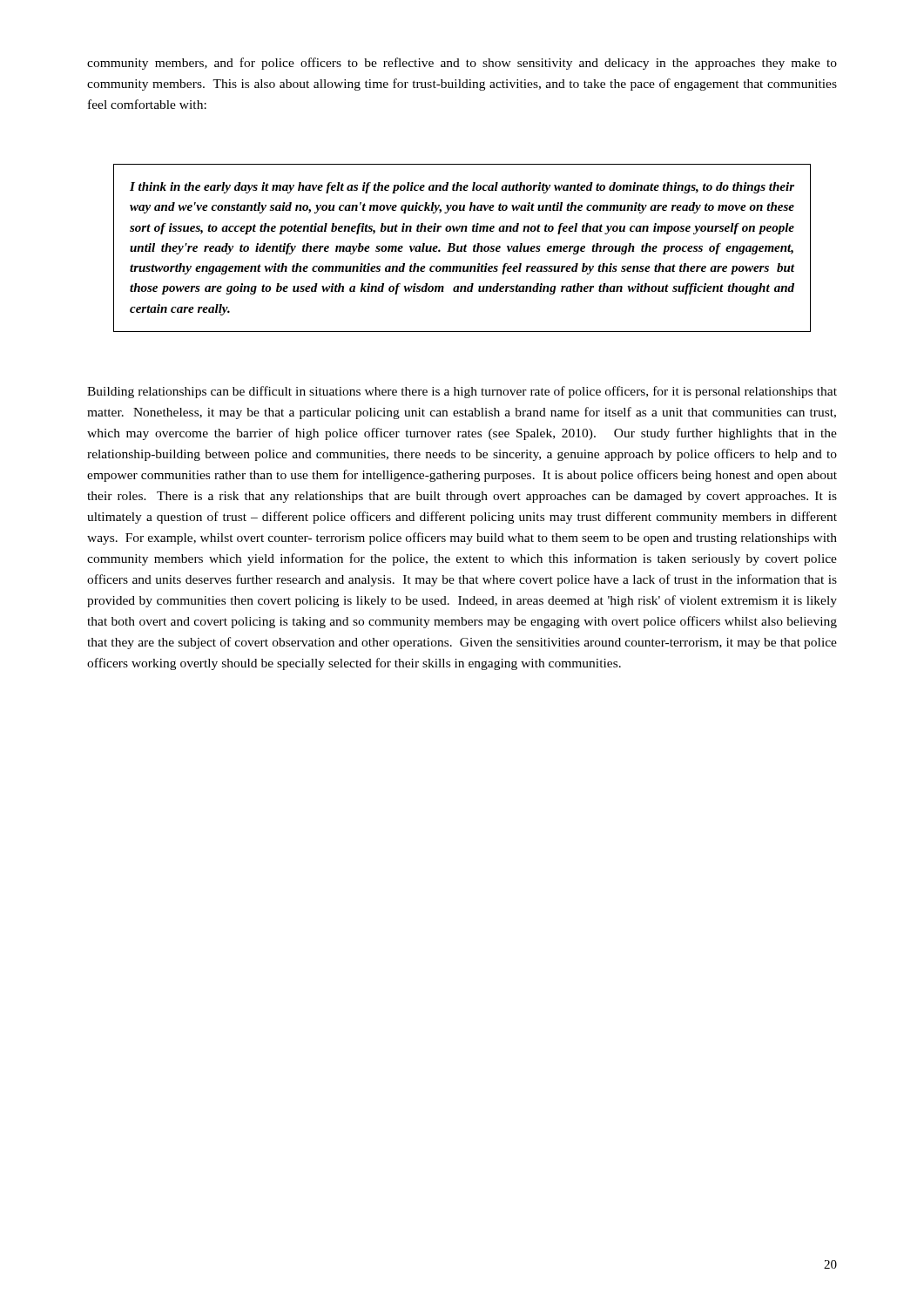924x1307 pixels.
Task: Find the text block starting "community members, and for police officers"
Action: pos(462,83)
